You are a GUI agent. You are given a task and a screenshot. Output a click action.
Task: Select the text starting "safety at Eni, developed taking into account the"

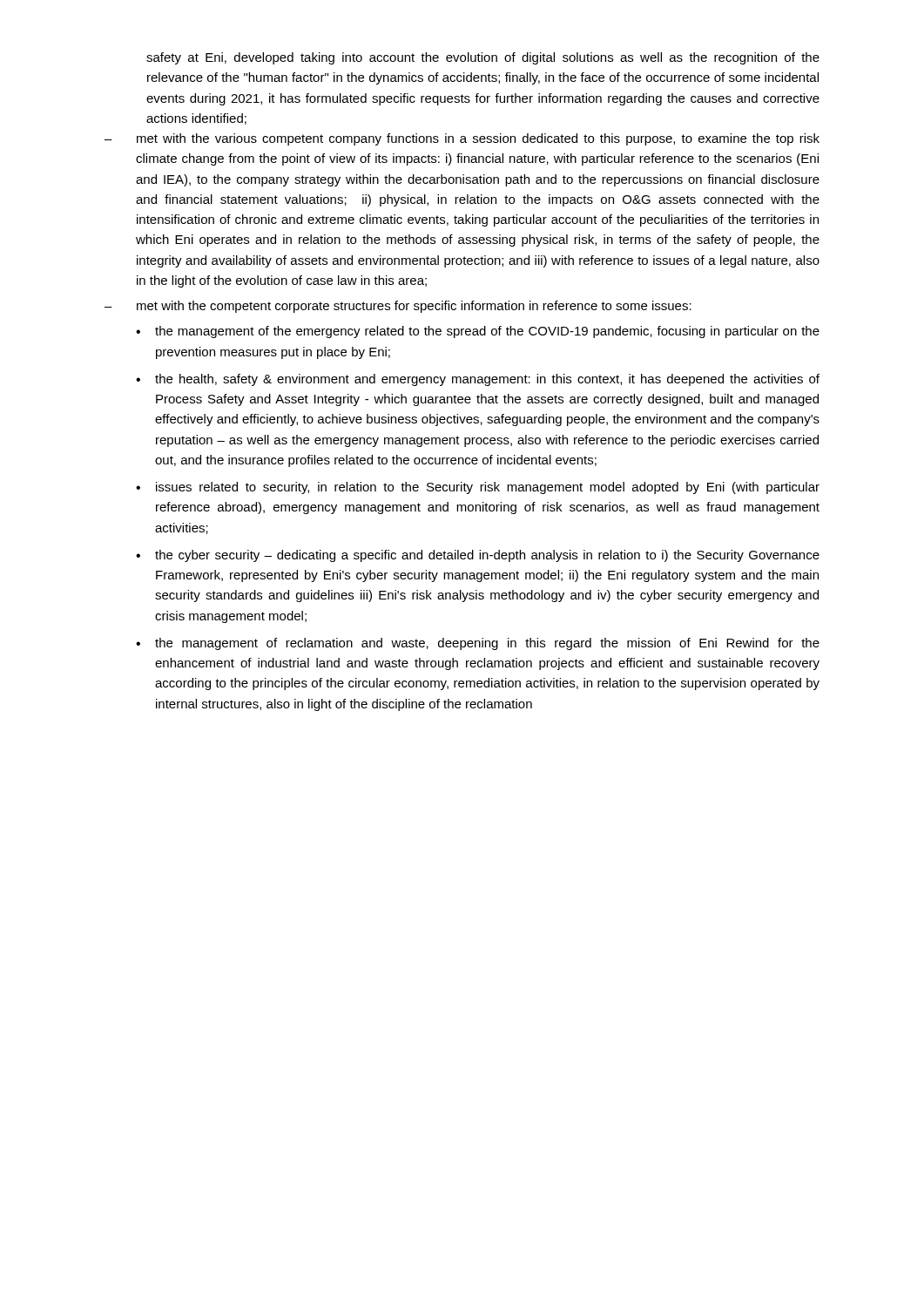pos(462,88)
